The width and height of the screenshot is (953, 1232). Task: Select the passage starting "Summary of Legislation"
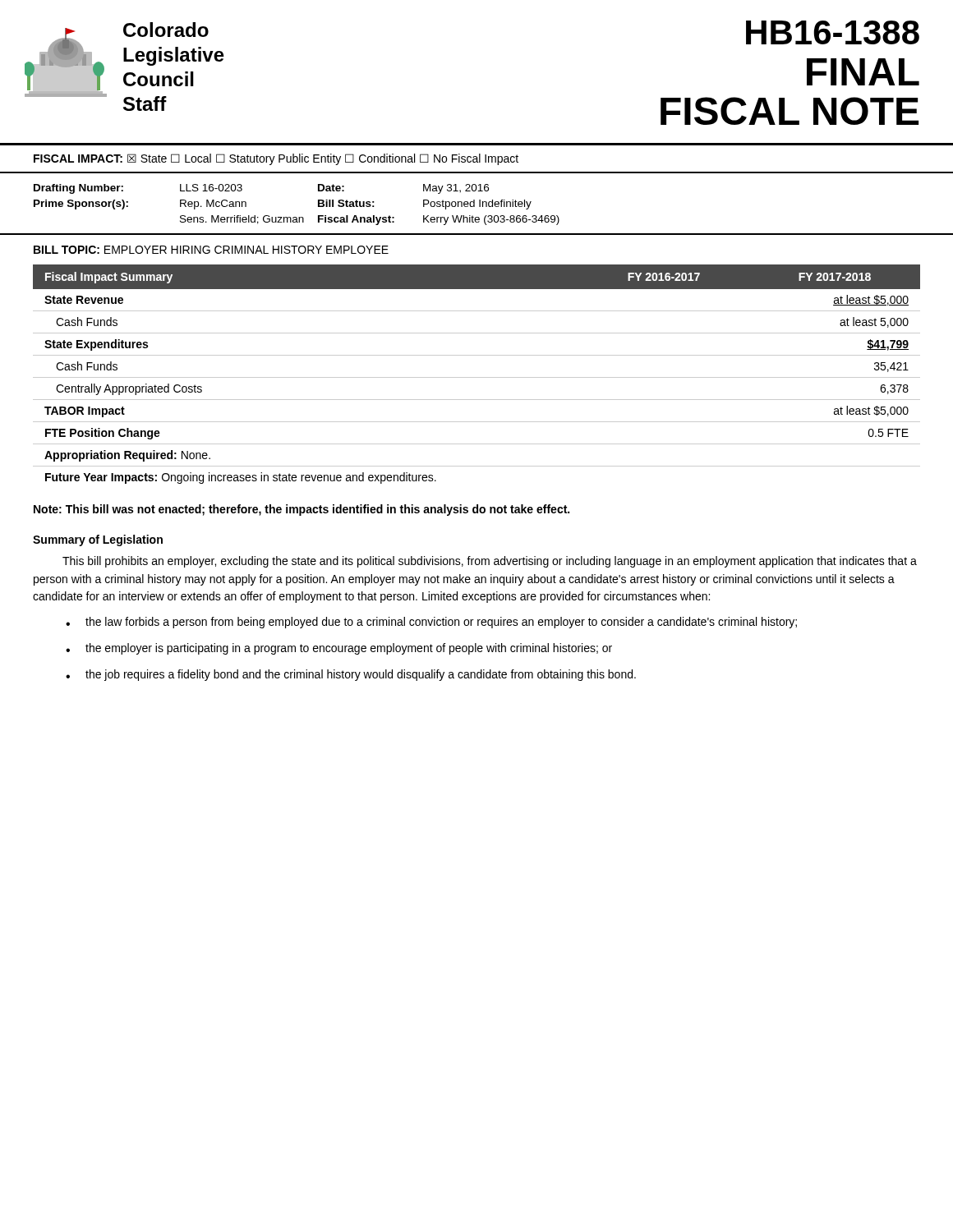pyautogui.click(x=98, y=540)
